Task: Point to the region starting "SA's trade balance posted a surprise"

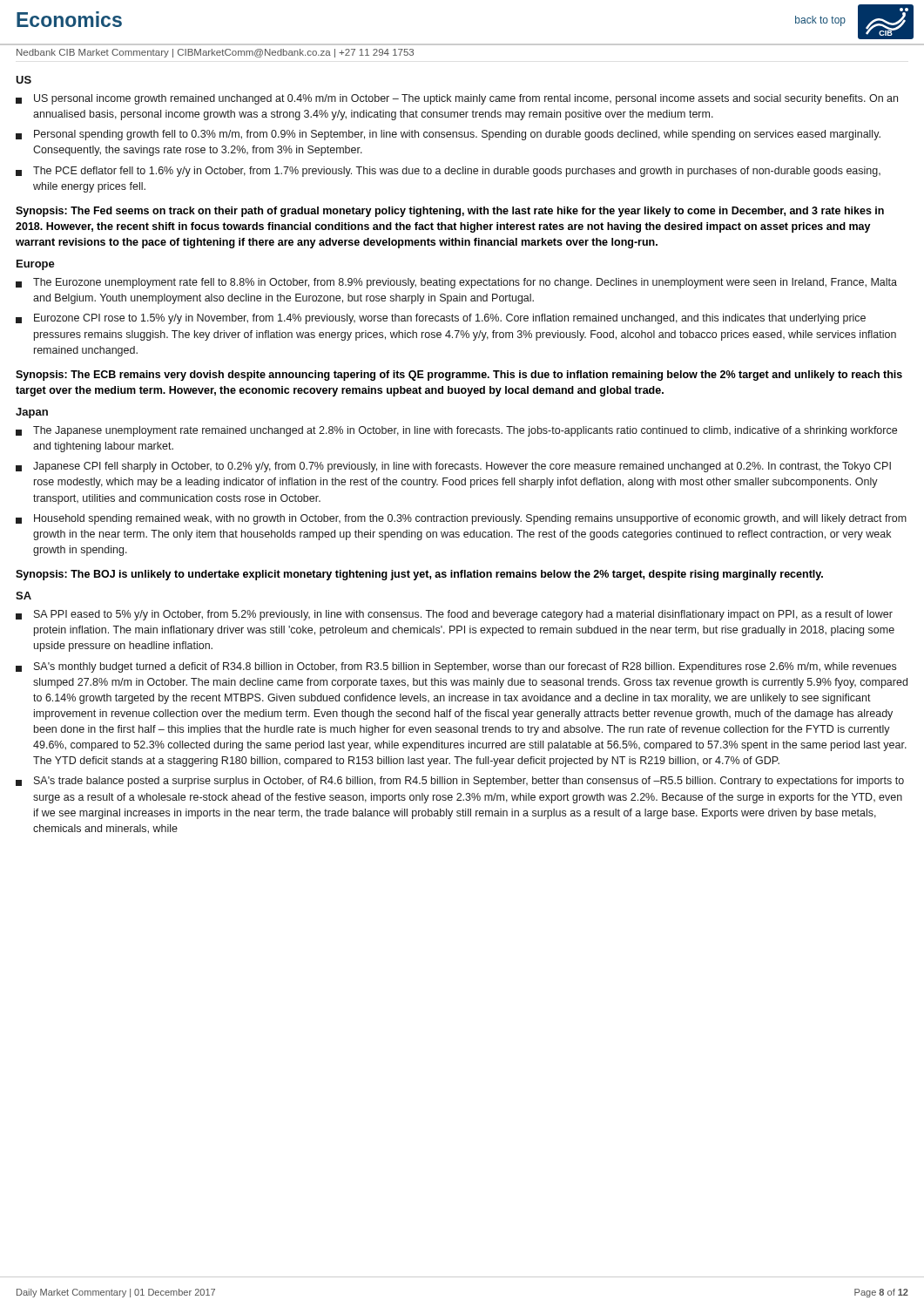Action: tap(462, 805)
